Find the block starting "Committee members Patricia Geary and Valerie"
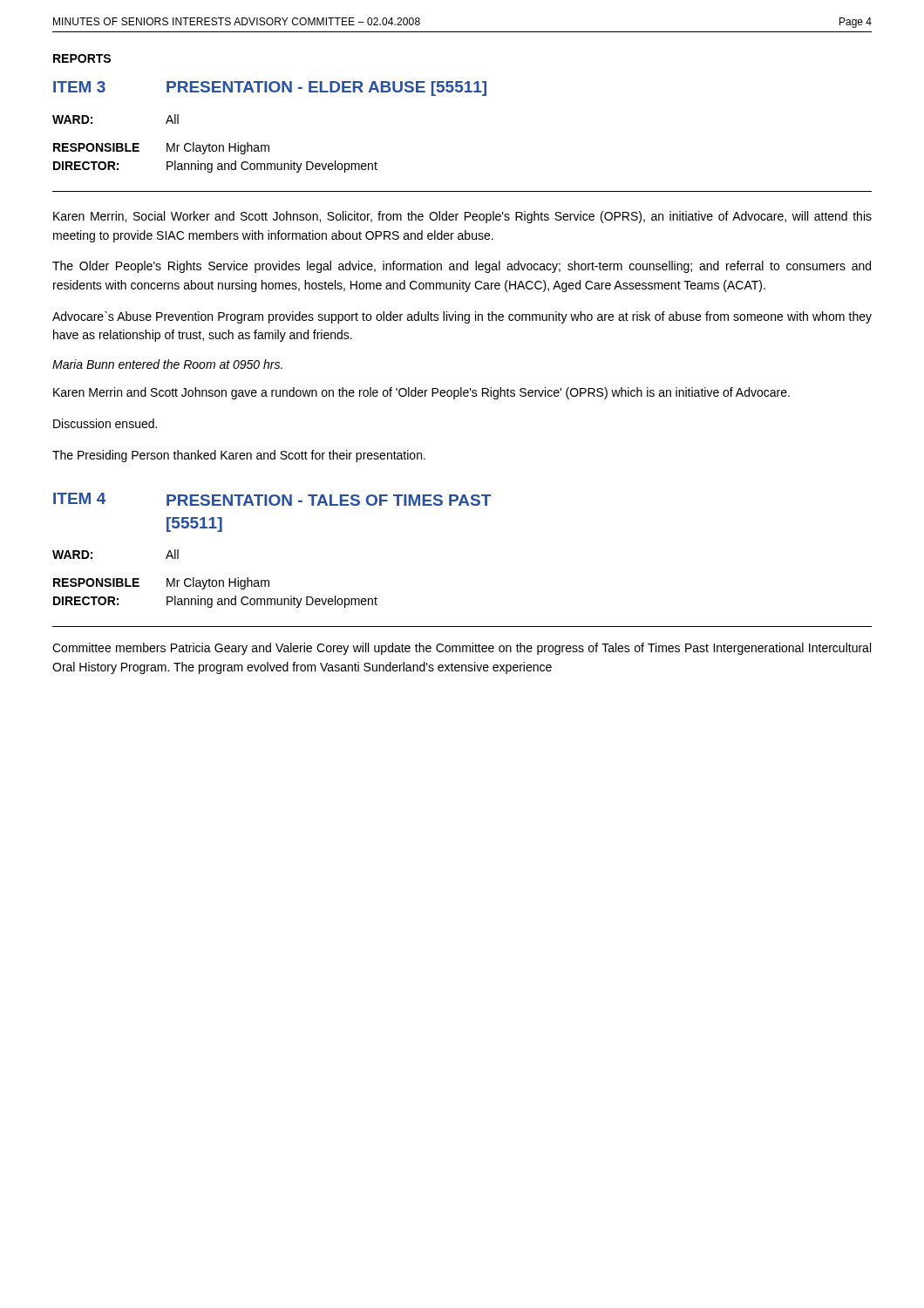 462,659
